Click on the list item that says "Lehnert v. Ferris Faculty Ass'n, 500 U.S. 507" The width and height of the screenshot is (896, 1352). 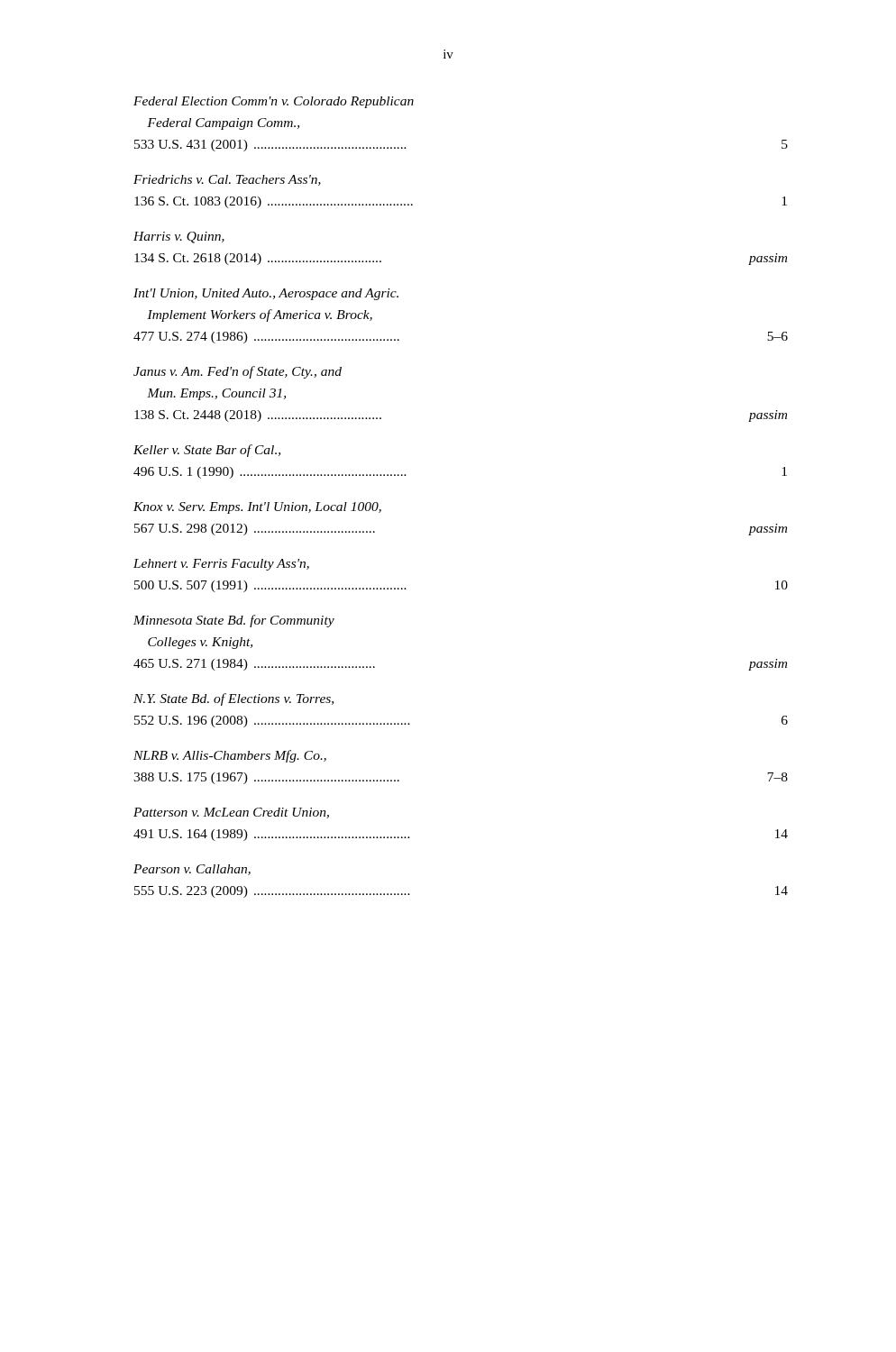221,565
